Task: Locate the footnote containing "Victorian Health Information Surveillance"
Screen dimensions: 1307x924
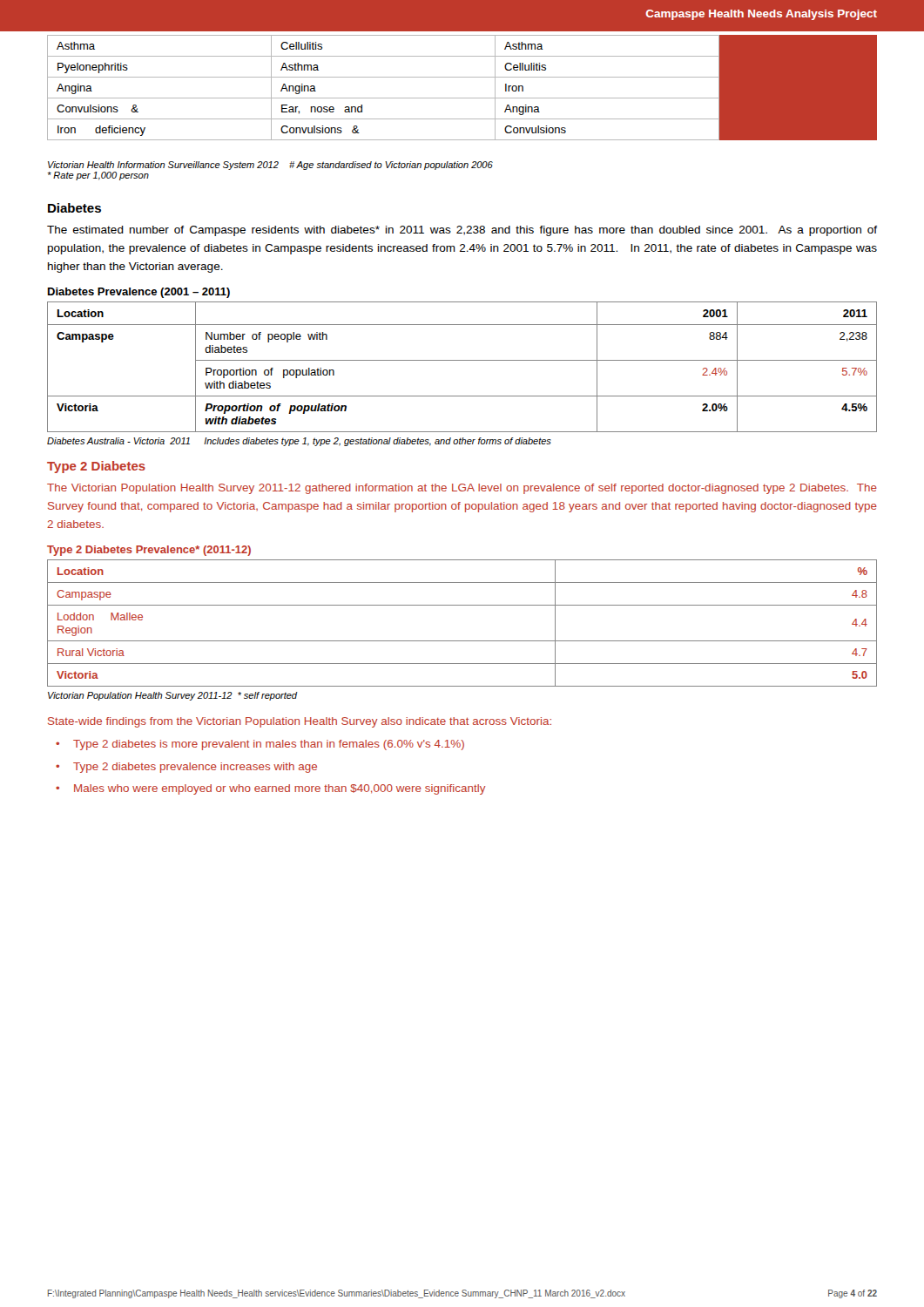Action: [x=270, y=170]
